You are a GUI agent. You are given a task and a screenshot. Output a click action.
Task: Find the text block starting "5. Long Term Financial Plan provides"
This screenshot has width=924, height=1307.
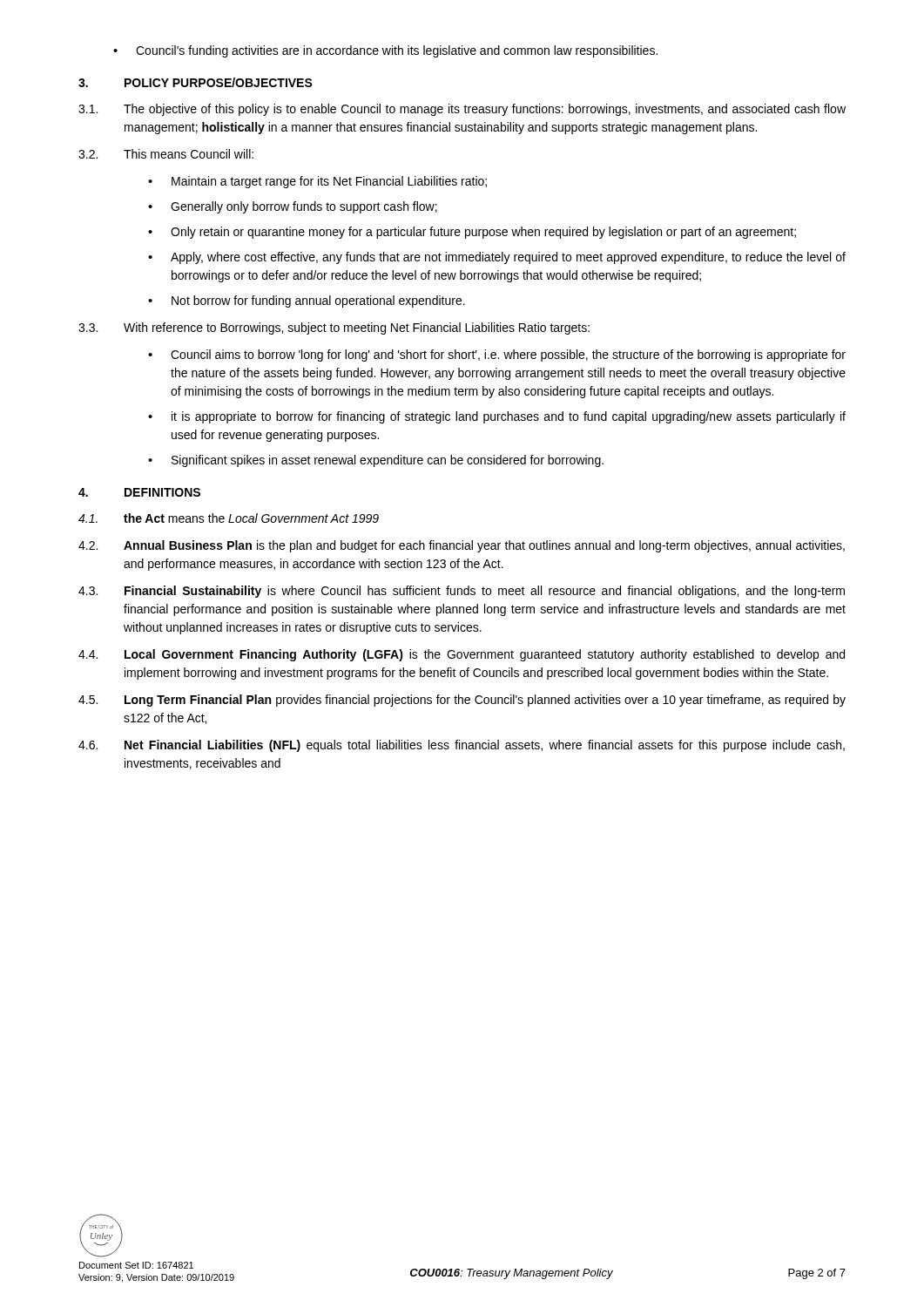(462, 709)
